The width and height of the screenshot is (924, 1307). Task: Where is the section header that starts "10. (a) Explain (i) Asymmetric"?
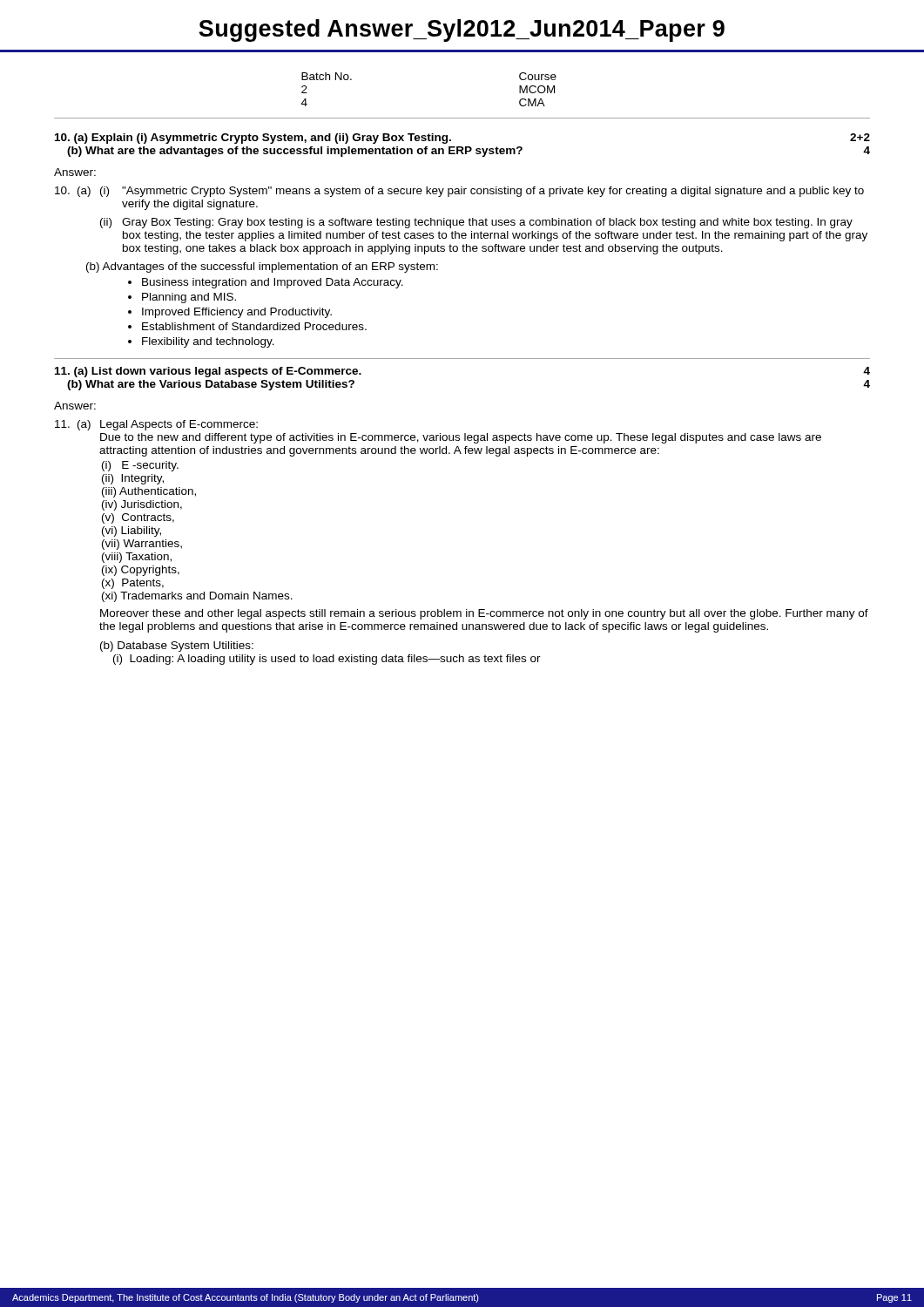coord(462,144)
